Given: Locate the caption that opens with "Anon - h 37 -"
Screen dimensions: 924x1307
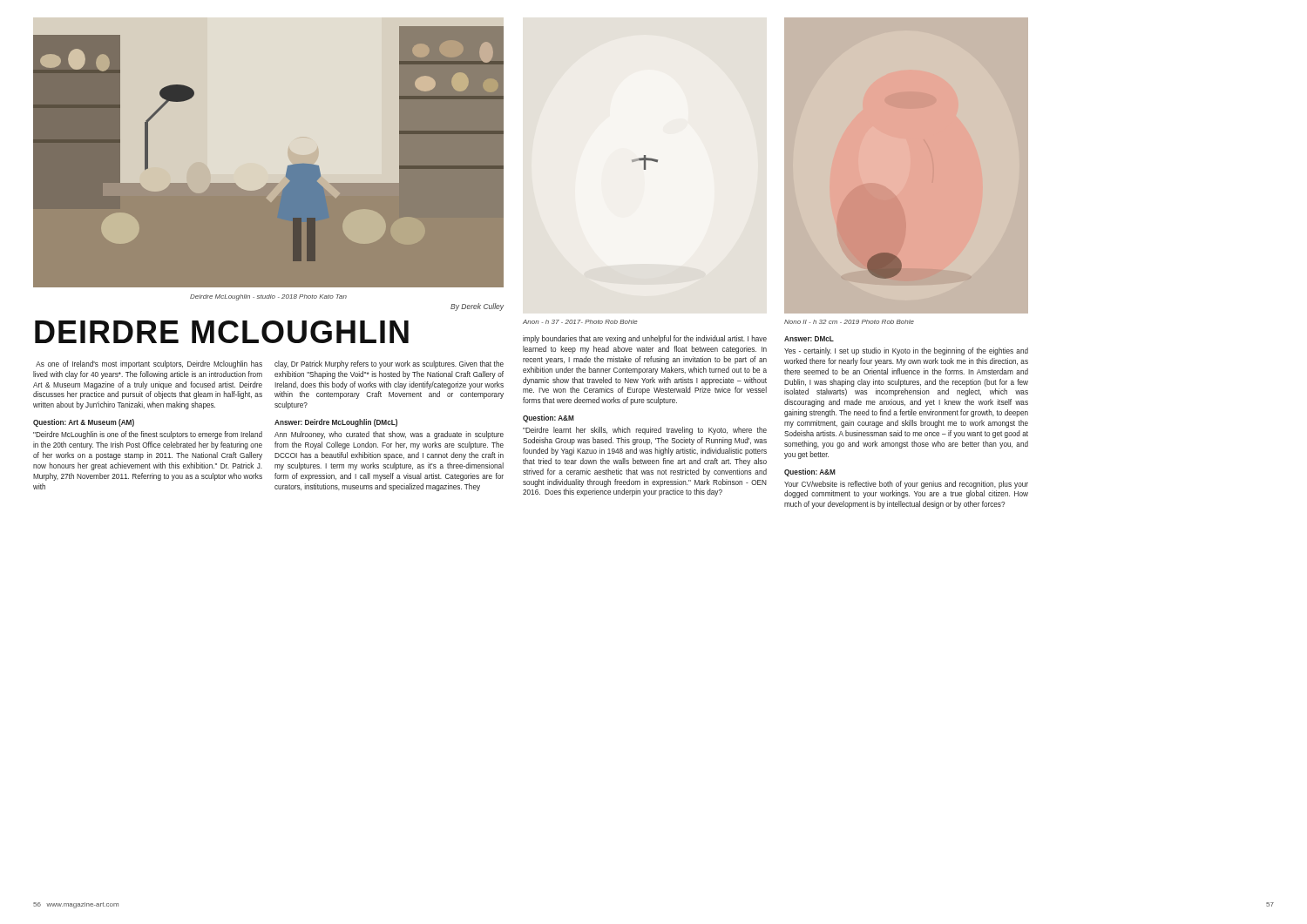Looking at the screenshot, I should pos(580,322).
